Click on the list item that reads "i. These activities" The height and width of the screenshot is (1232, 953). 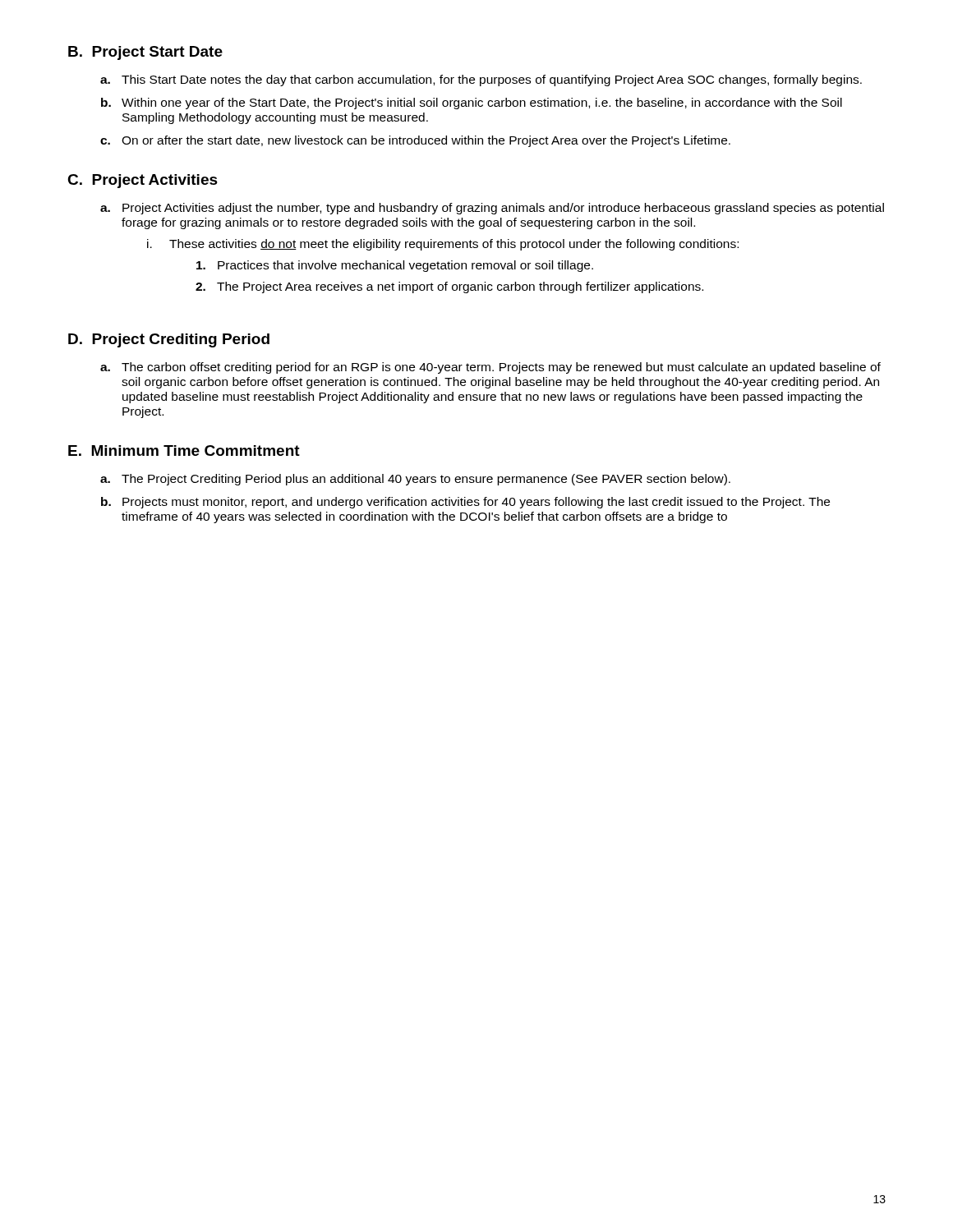coord(516,269)
